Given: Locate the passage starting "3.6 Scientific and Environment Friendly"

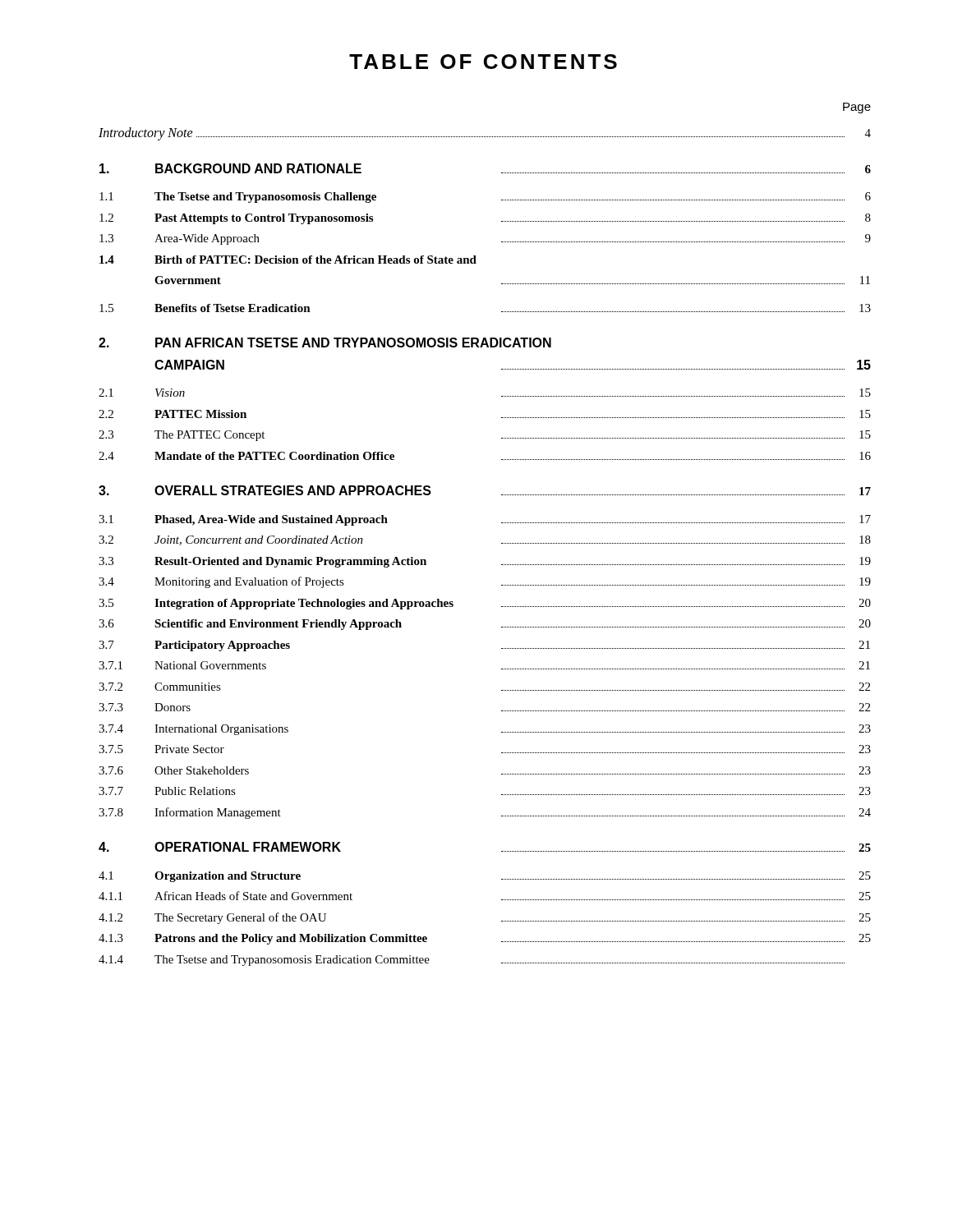Looking at the screenshot, I should pos(273,625).
